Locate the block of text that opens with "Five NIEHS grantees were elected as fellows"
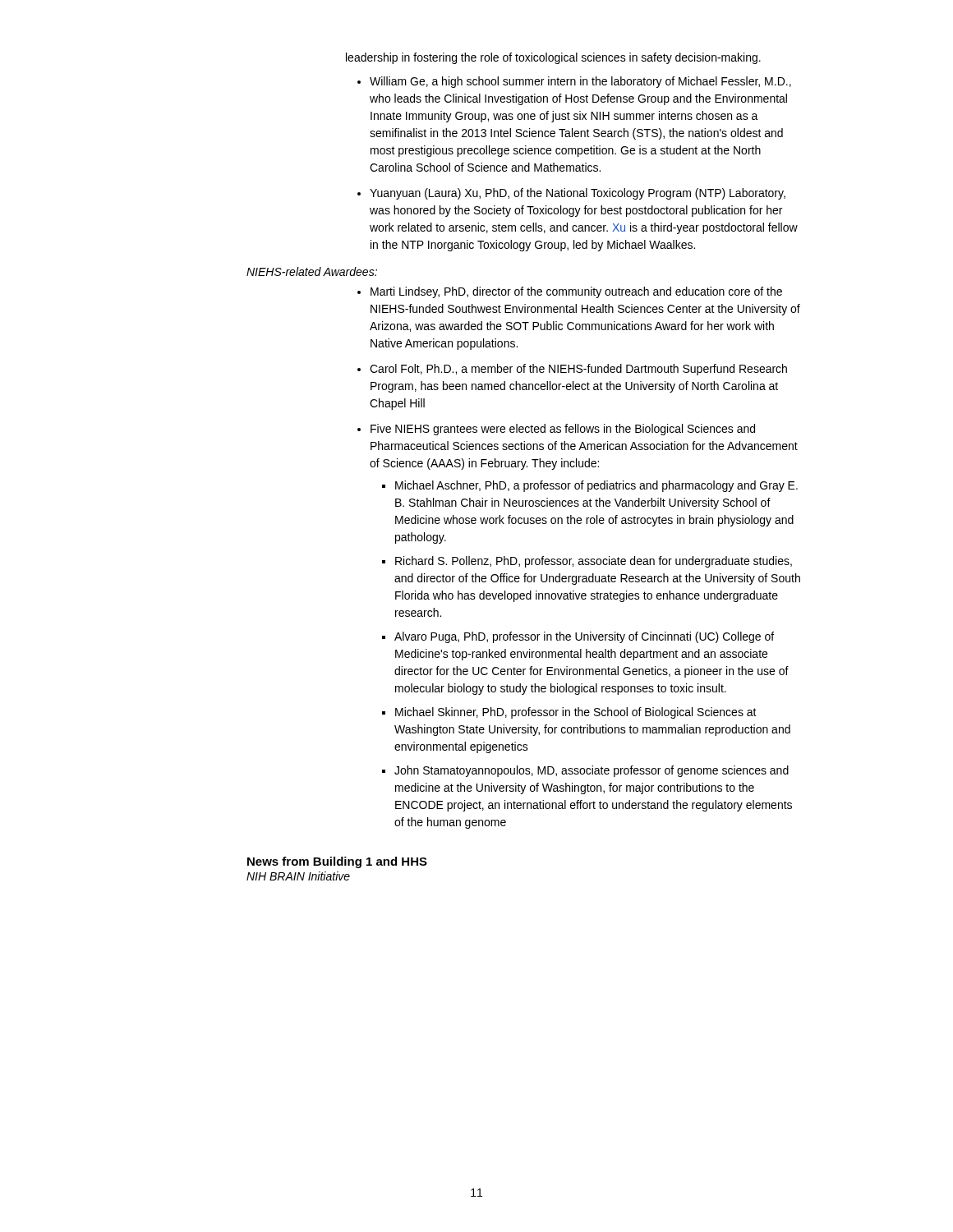Viewport: 953px width, 1232px height. point(587,627)
